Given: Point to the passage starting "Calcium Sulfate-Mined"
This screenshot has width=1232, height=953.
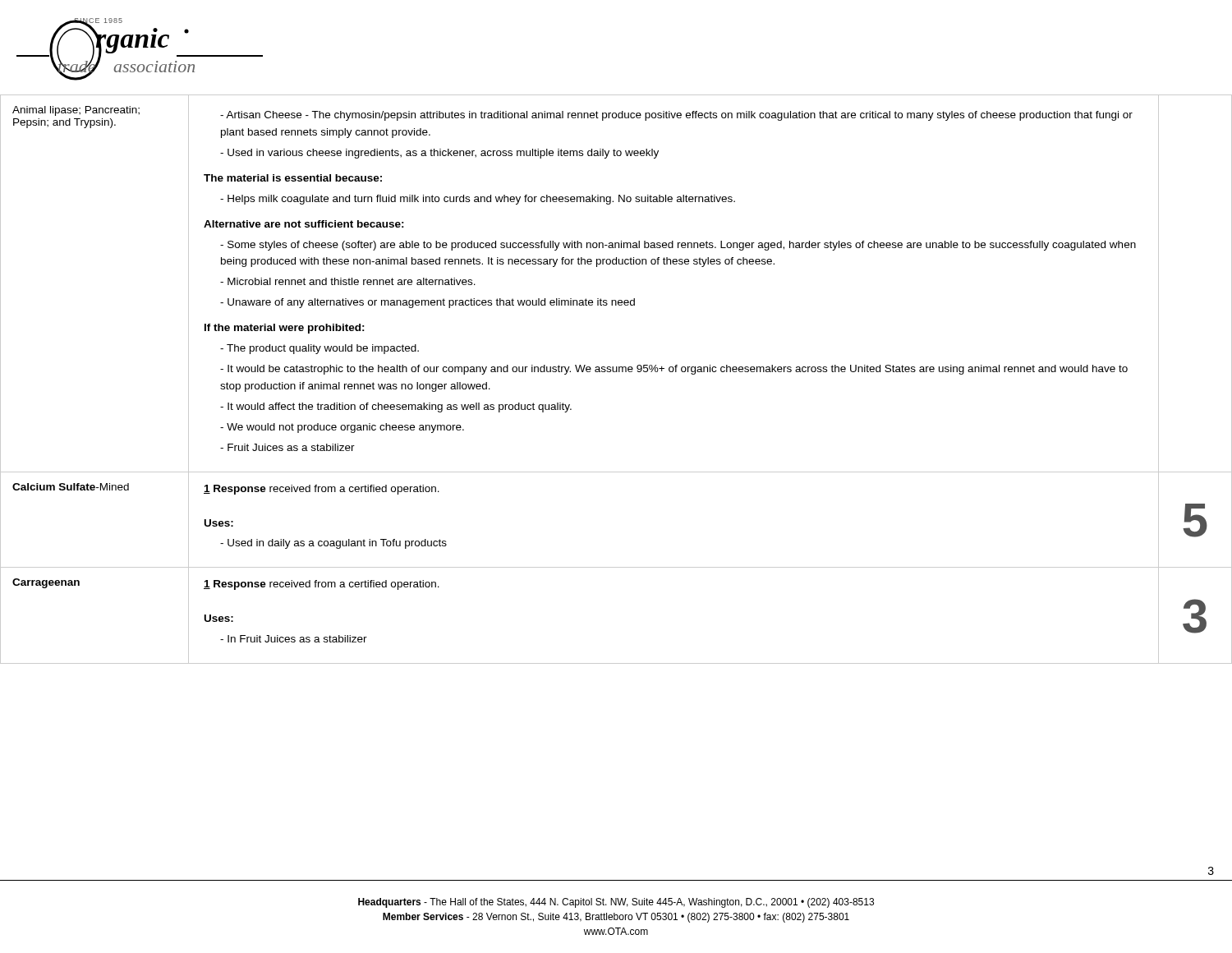Looking at the screenshot, I should pos(71,487).
